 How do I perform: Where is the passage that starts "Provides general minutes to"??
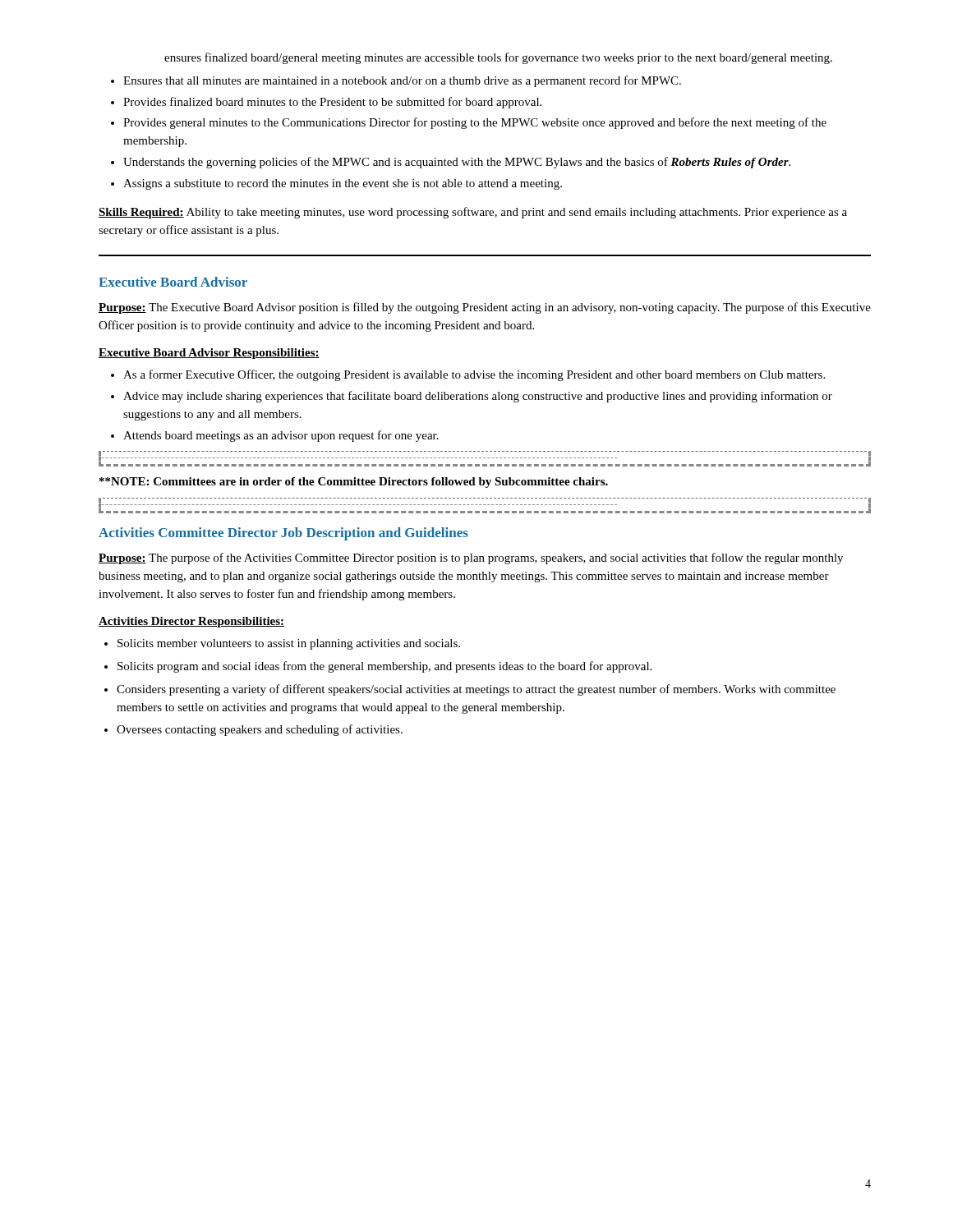475,132
